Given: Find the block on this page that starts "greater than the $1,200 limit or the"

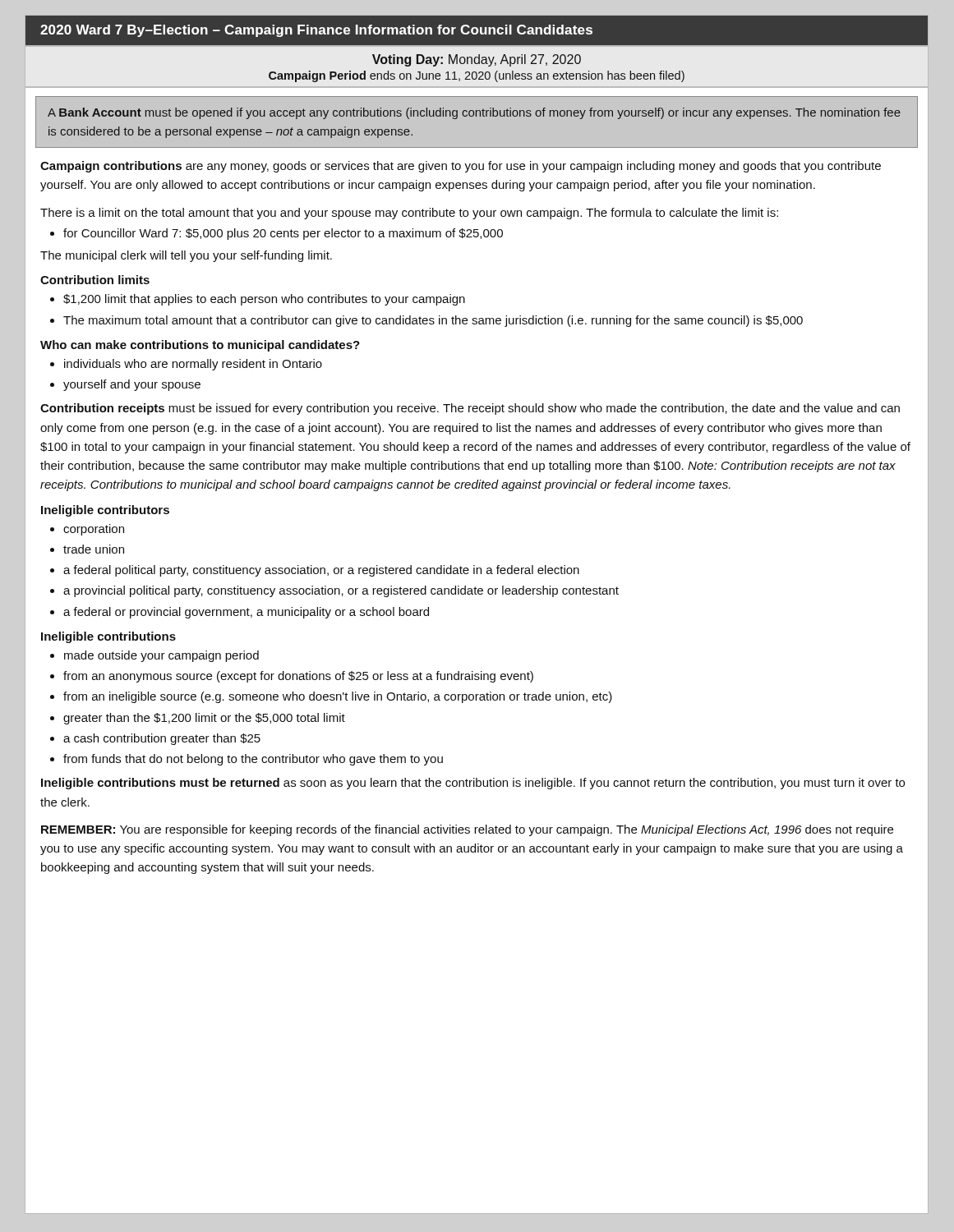Looking at the screenshot, I should [204, 717].
